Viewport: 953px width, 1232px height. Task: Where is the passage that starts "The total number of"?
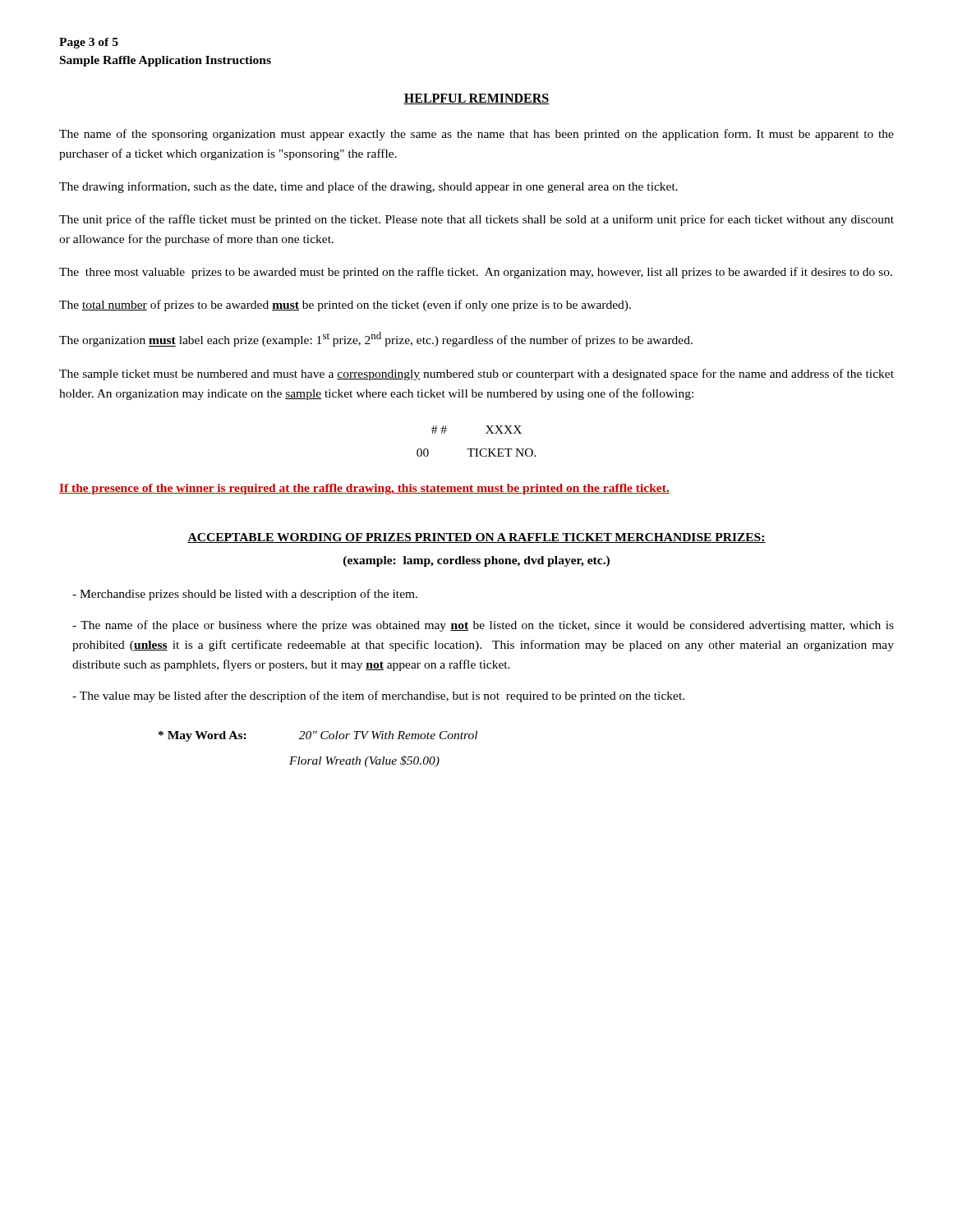(345, 305)
